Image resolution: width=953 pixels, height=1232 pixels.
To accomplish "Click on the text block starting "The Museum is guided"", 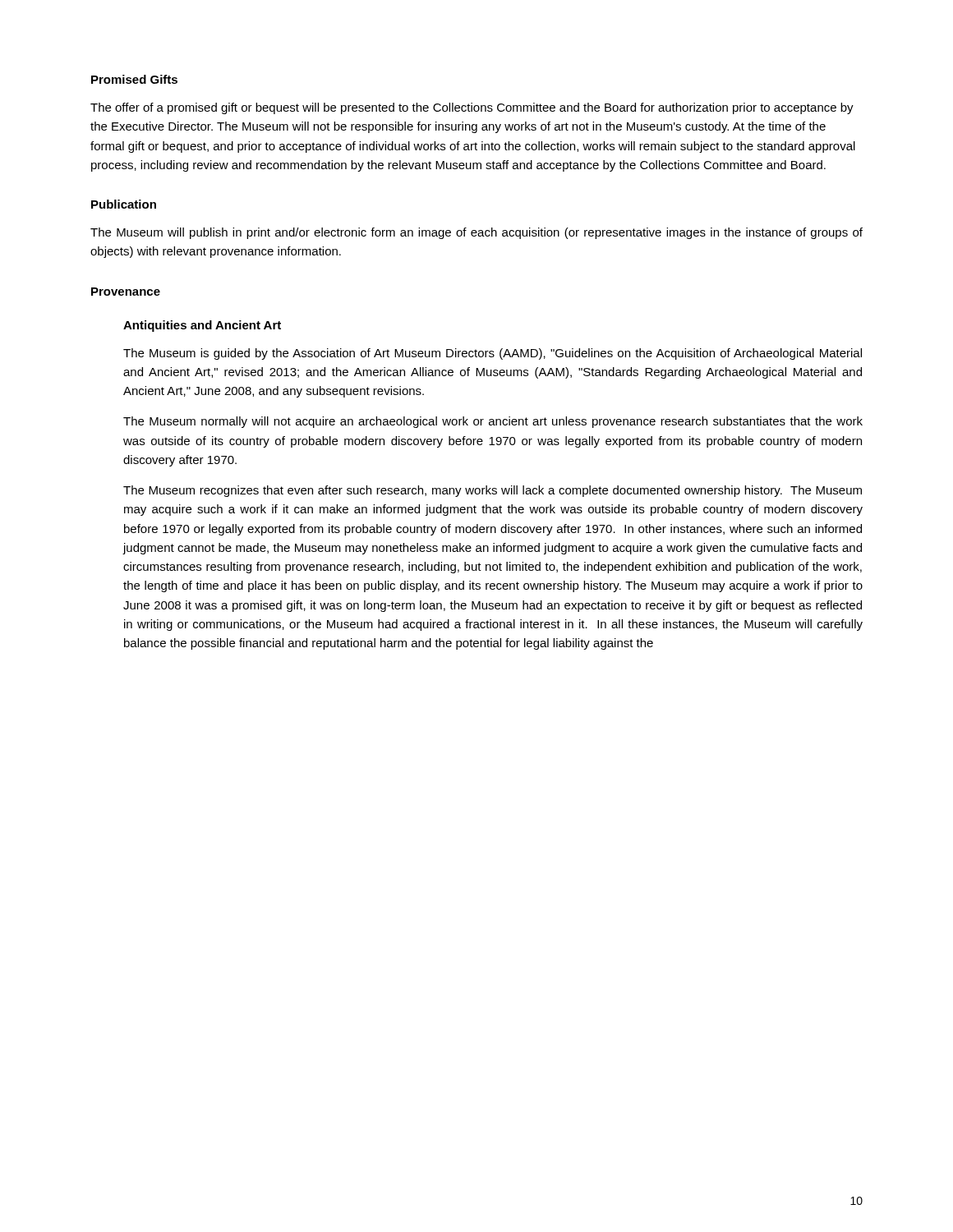I will coord(493,371).
